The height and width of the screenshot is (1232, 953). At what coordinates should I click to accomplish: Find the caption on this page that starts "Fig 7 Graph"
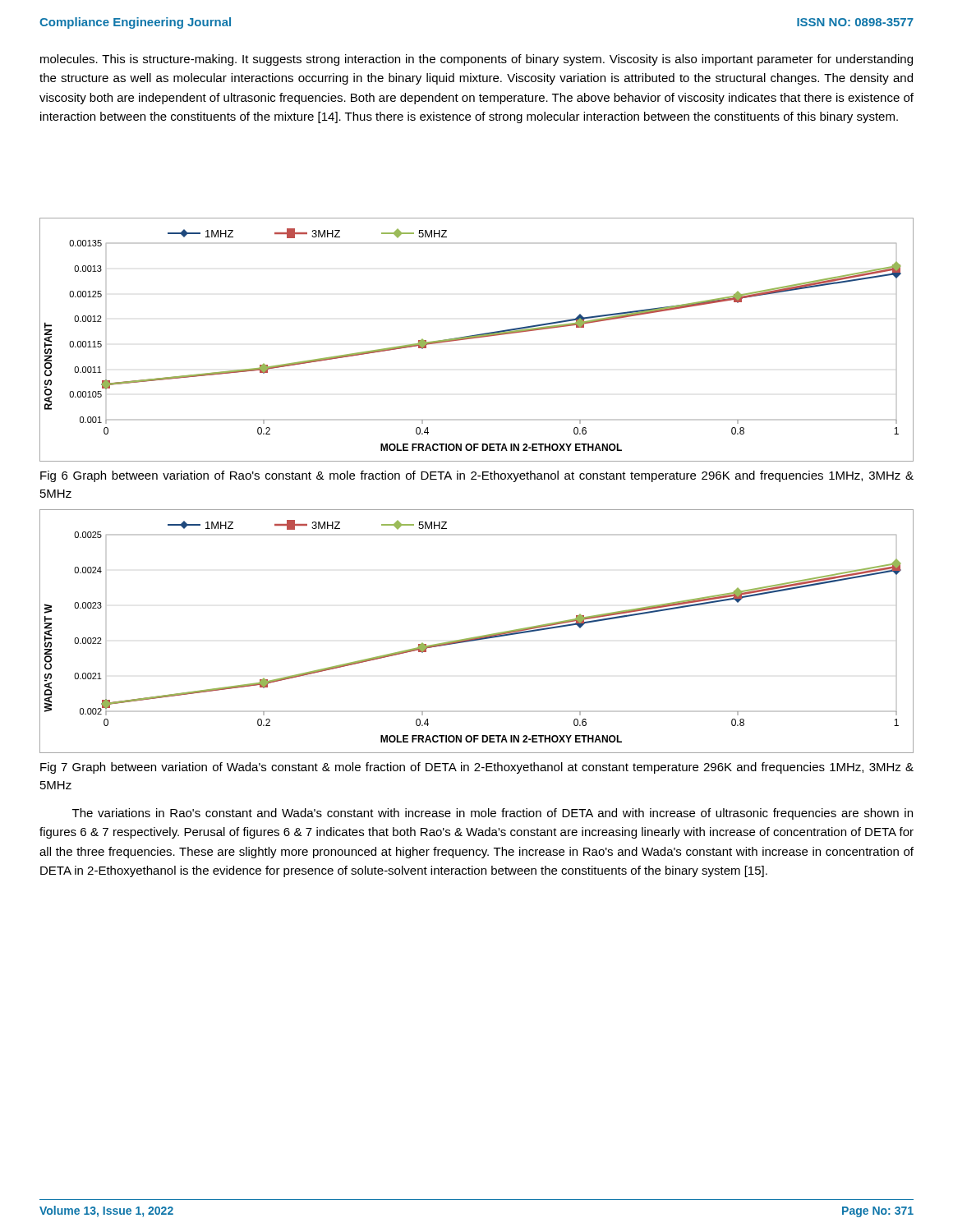click(x=476, y=776)
